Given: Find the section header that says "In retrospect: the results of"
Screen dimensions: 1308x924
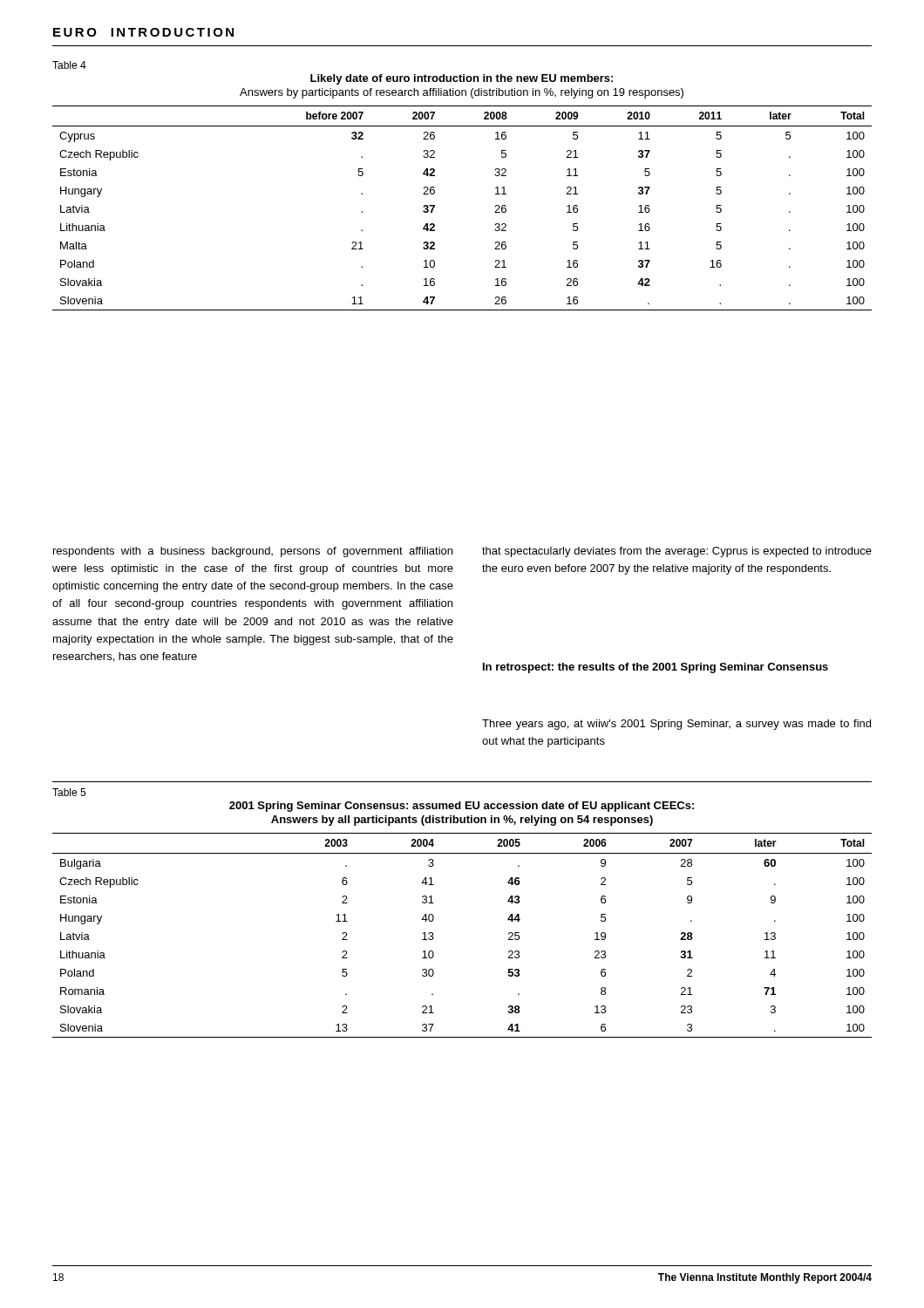Looking at the screenshot, I should tap(655, 667).
